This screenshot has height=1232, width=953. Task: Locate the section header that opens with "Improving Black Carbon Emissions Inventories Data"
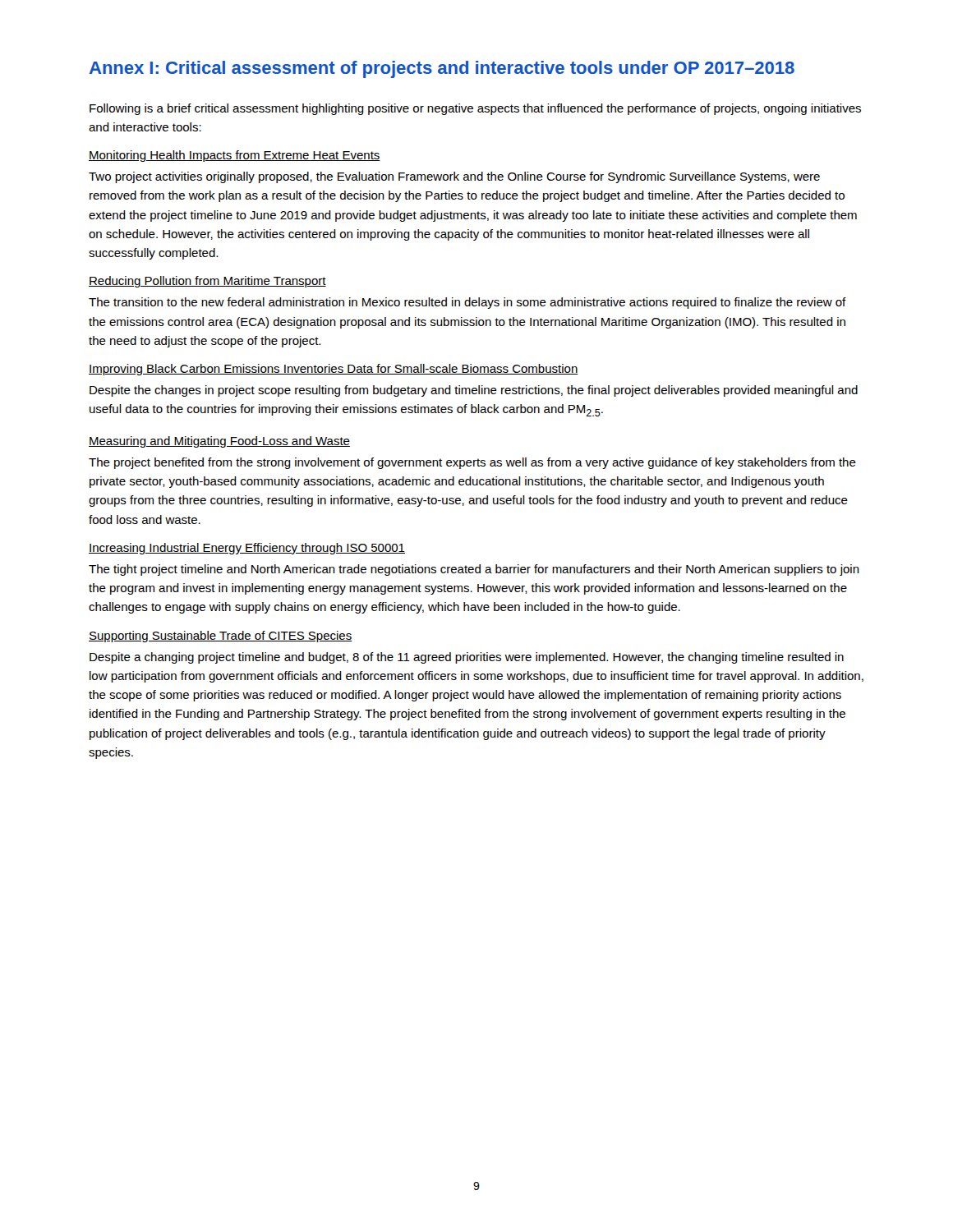[x=333, y=369]
